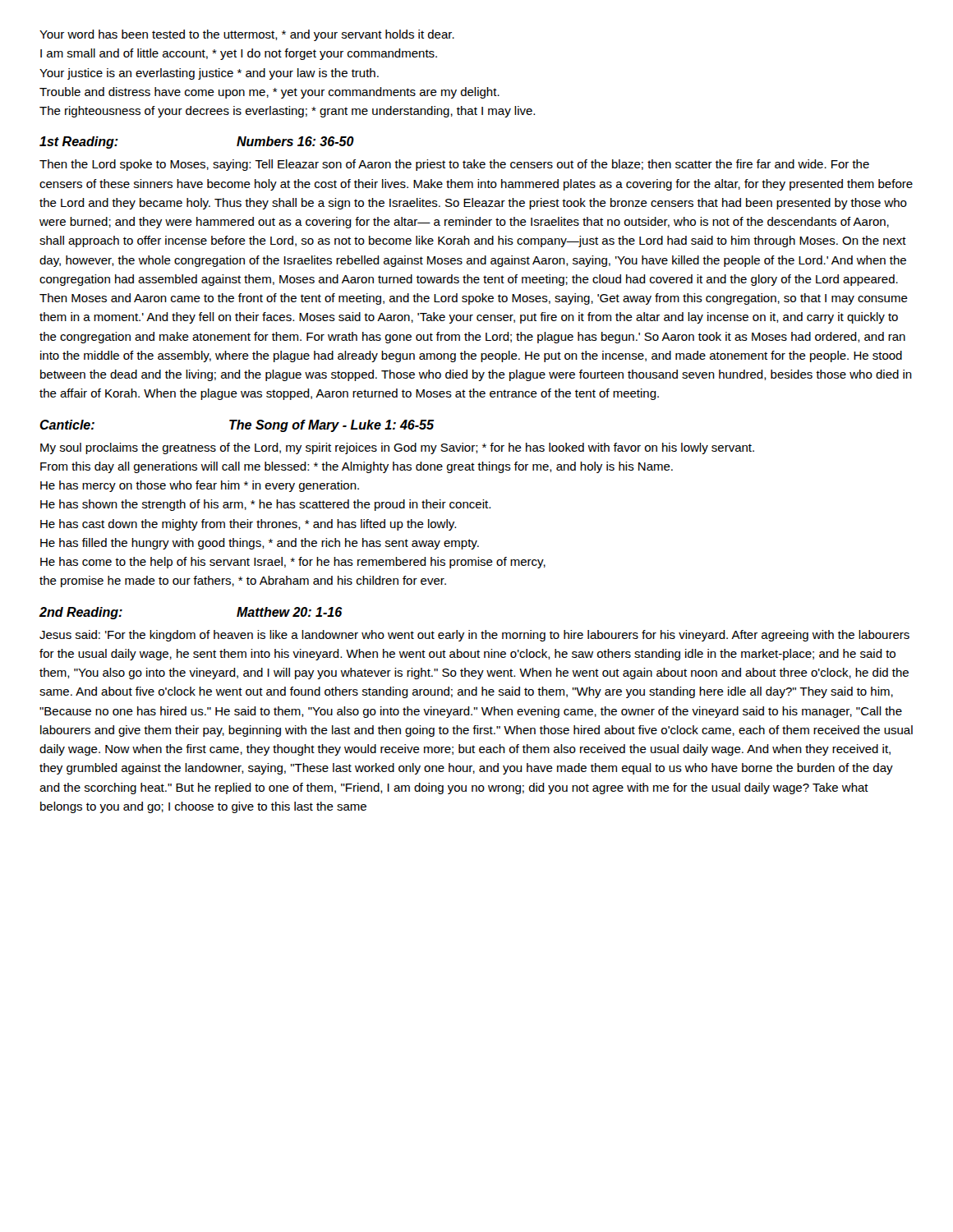Screen dimensions: 1232x953
Task: Click on the passage starting "1st Reading: Numbers 16: 36-50"
Action: [92, 143]
